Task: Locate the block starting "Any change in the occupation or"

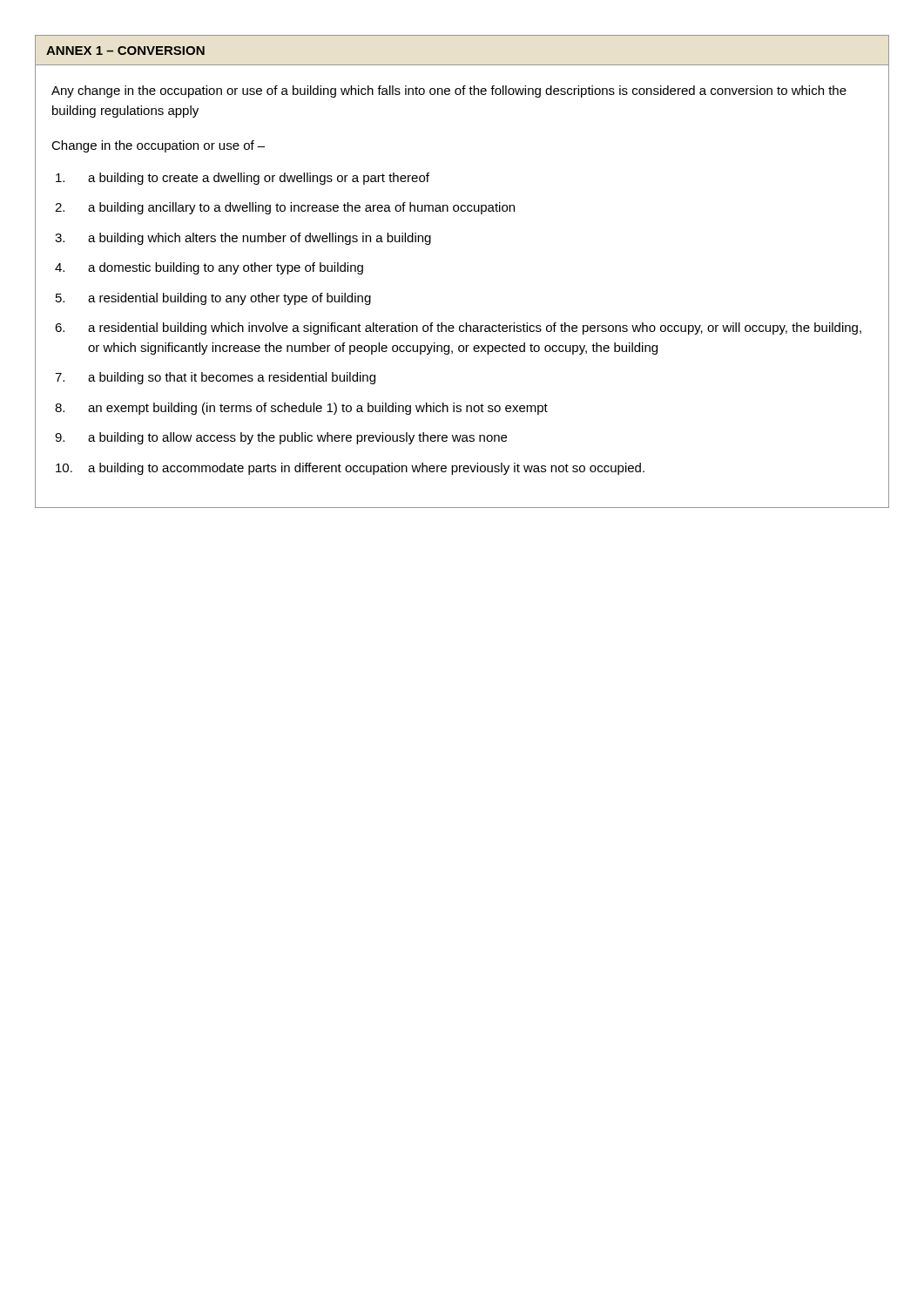Action: click(x=449, y=100)
